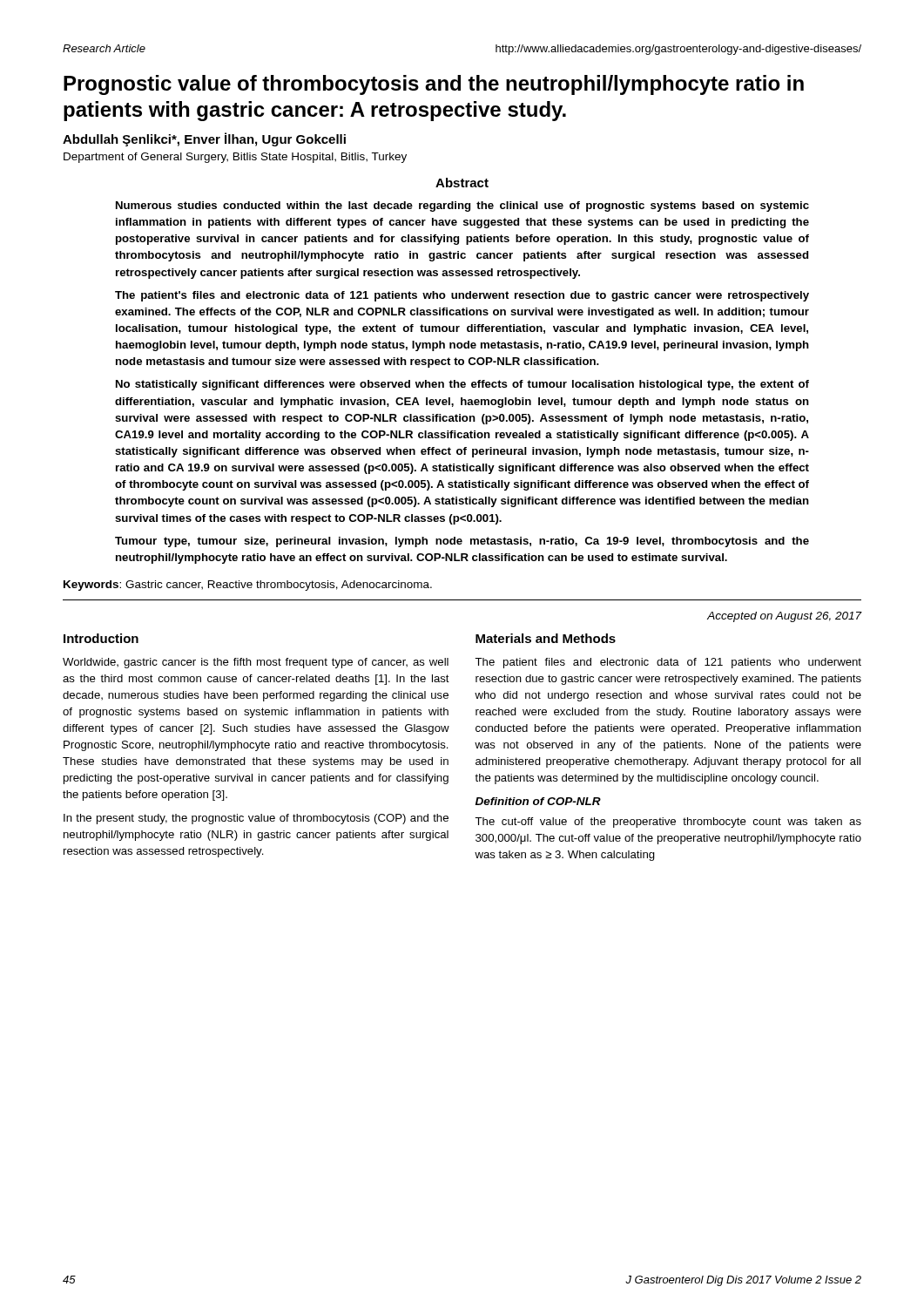
Task: Select the passage starting "Definition of COP-NLR"
Action: click(538, 801)
